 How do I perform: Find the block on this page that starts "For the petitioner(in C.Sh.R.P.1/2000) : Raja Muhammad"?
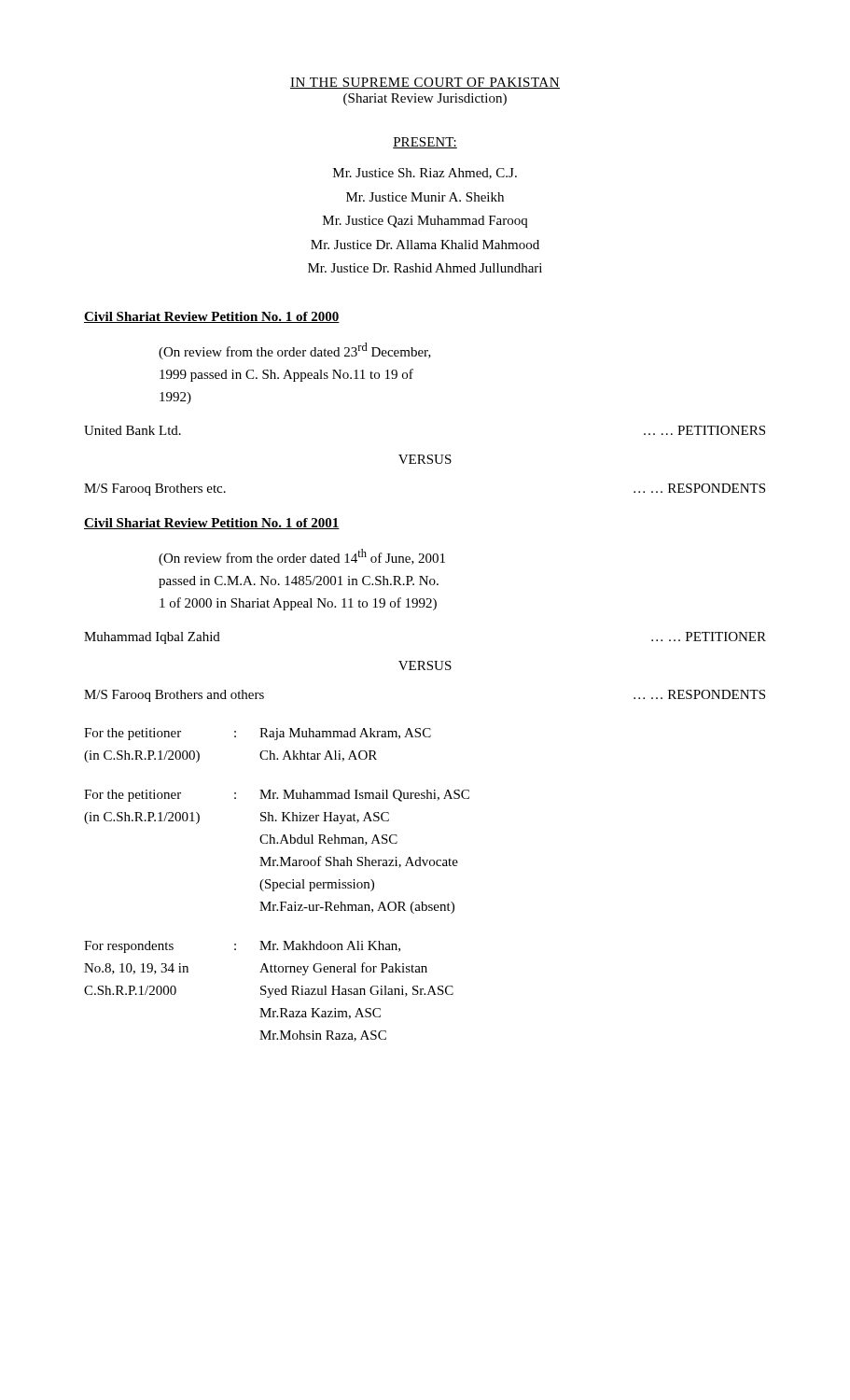click(425, 743)
